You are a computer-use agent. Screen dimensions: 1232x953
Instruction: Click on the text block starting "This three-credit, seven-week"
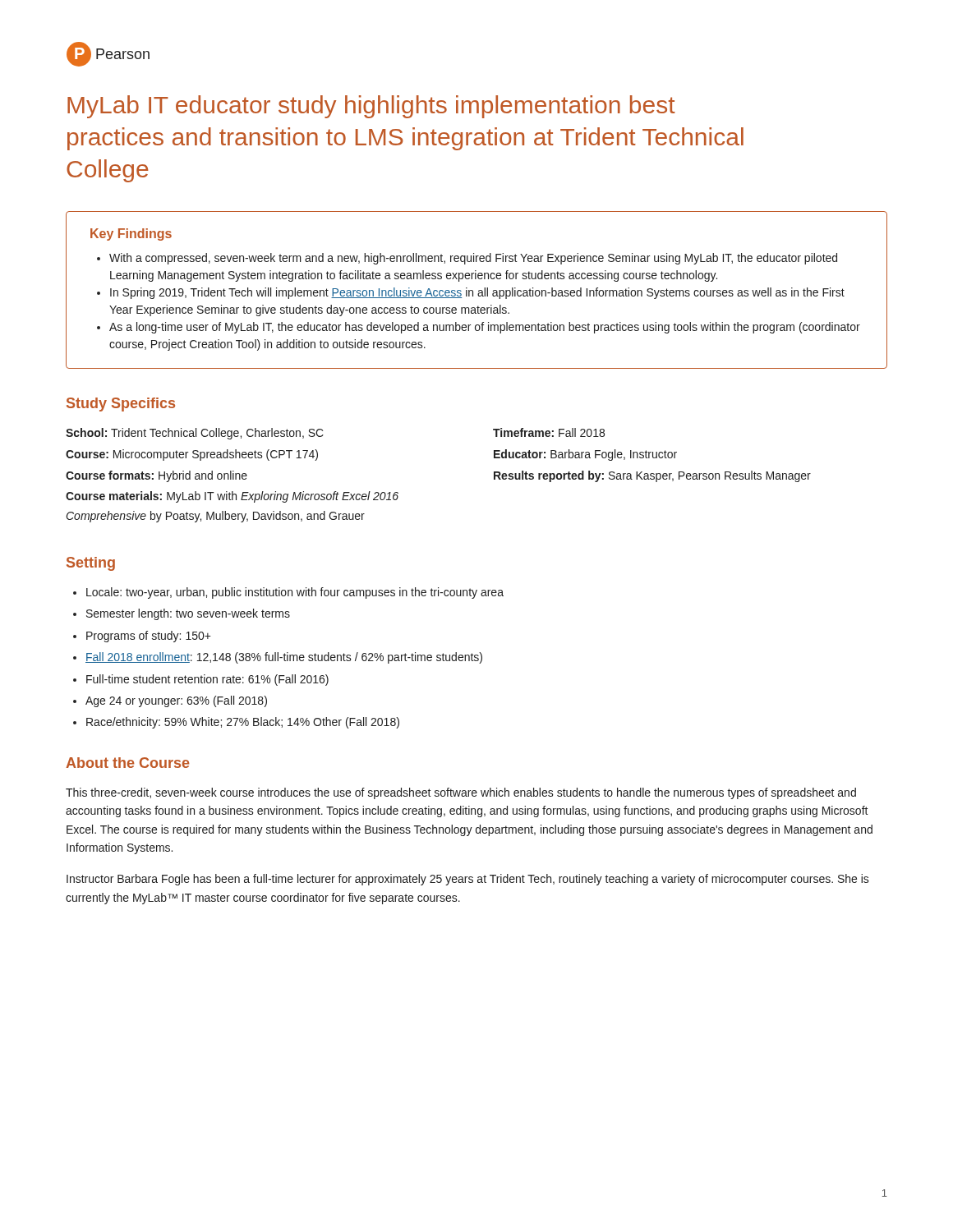(461, 793)
